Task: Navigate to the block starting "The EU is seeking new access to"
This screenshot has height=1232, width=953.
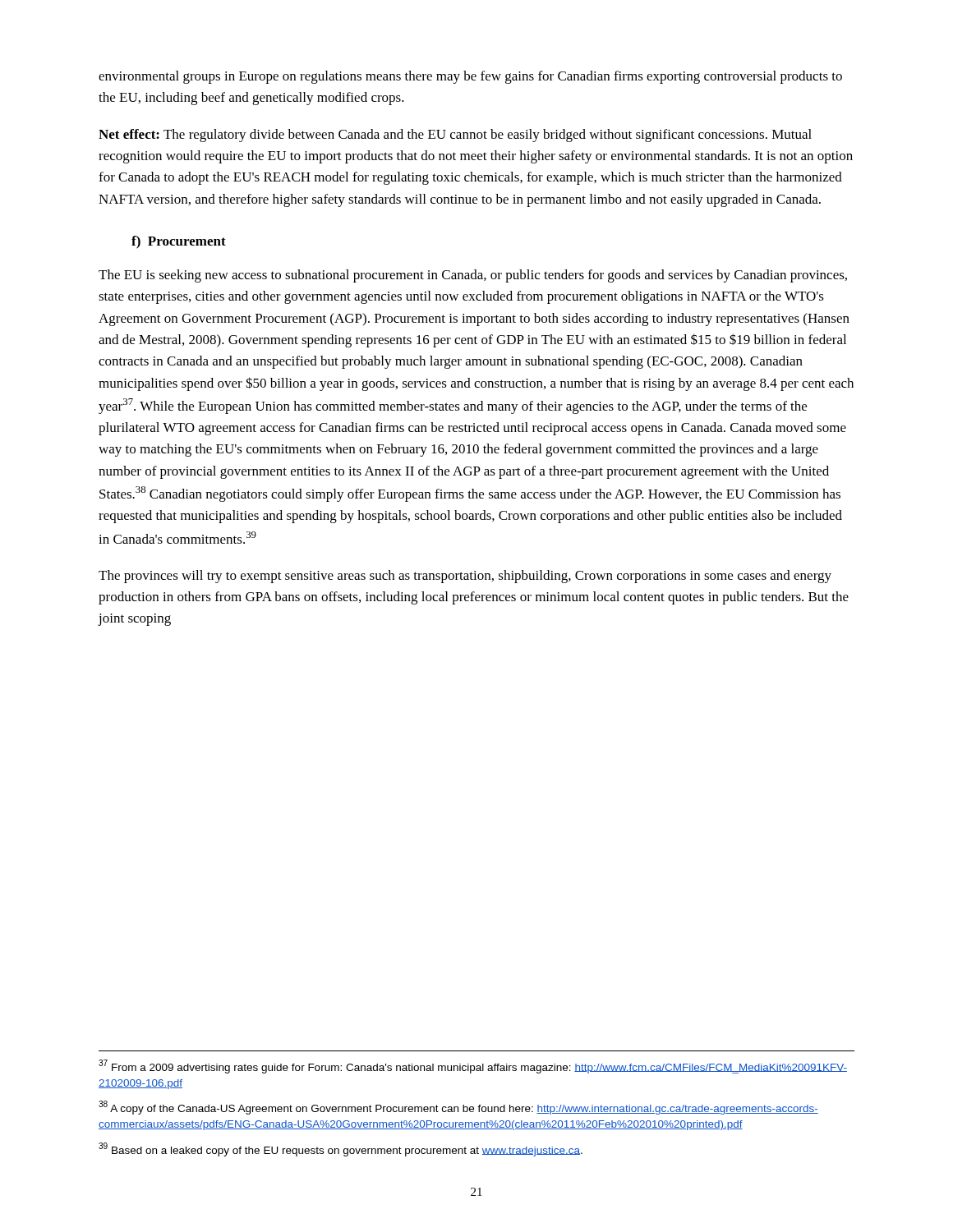Action: 476,407
